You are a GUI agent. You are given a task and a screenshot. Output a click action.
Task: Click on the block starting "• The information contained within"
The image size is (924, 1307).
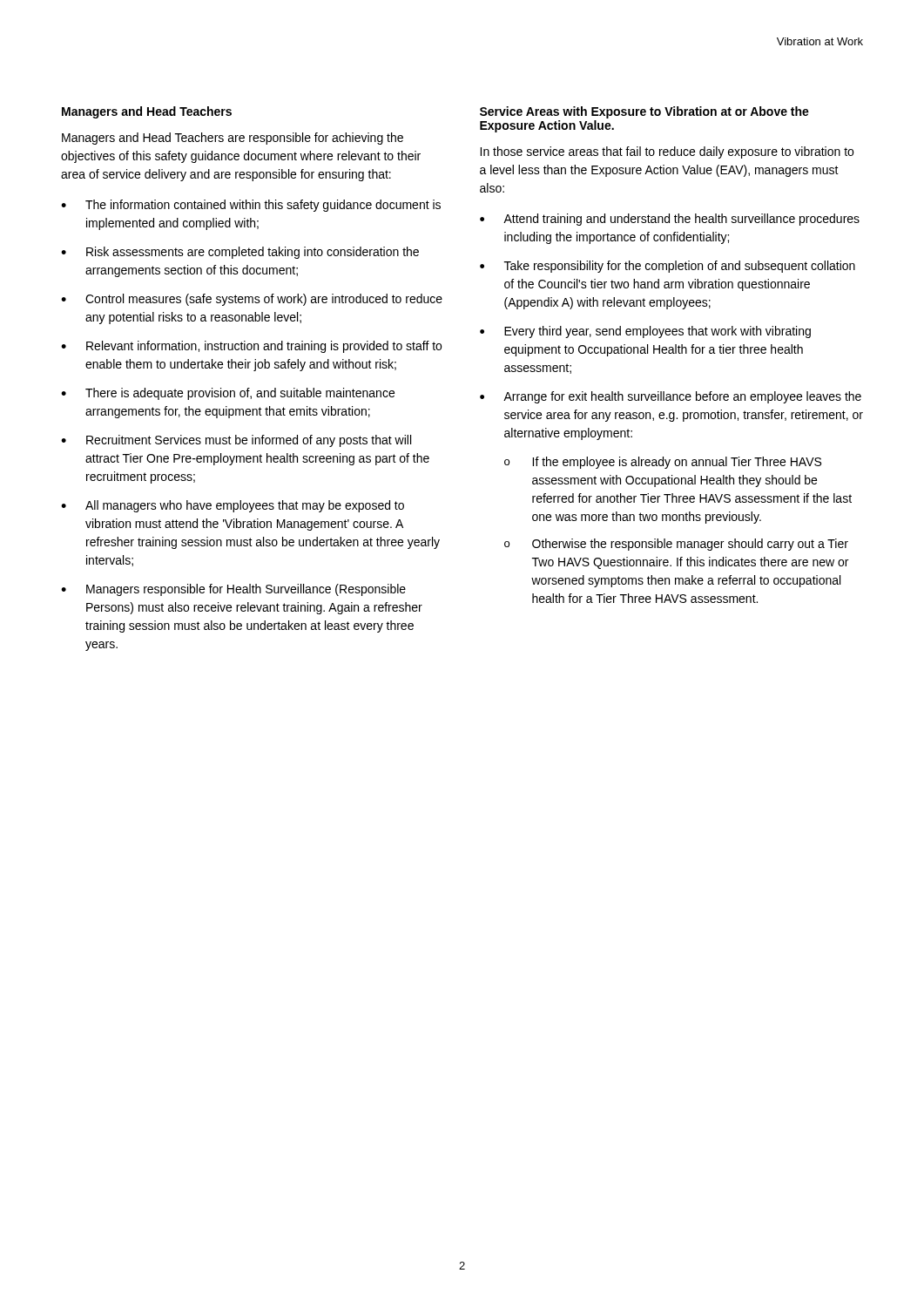[x=253, y=214]
